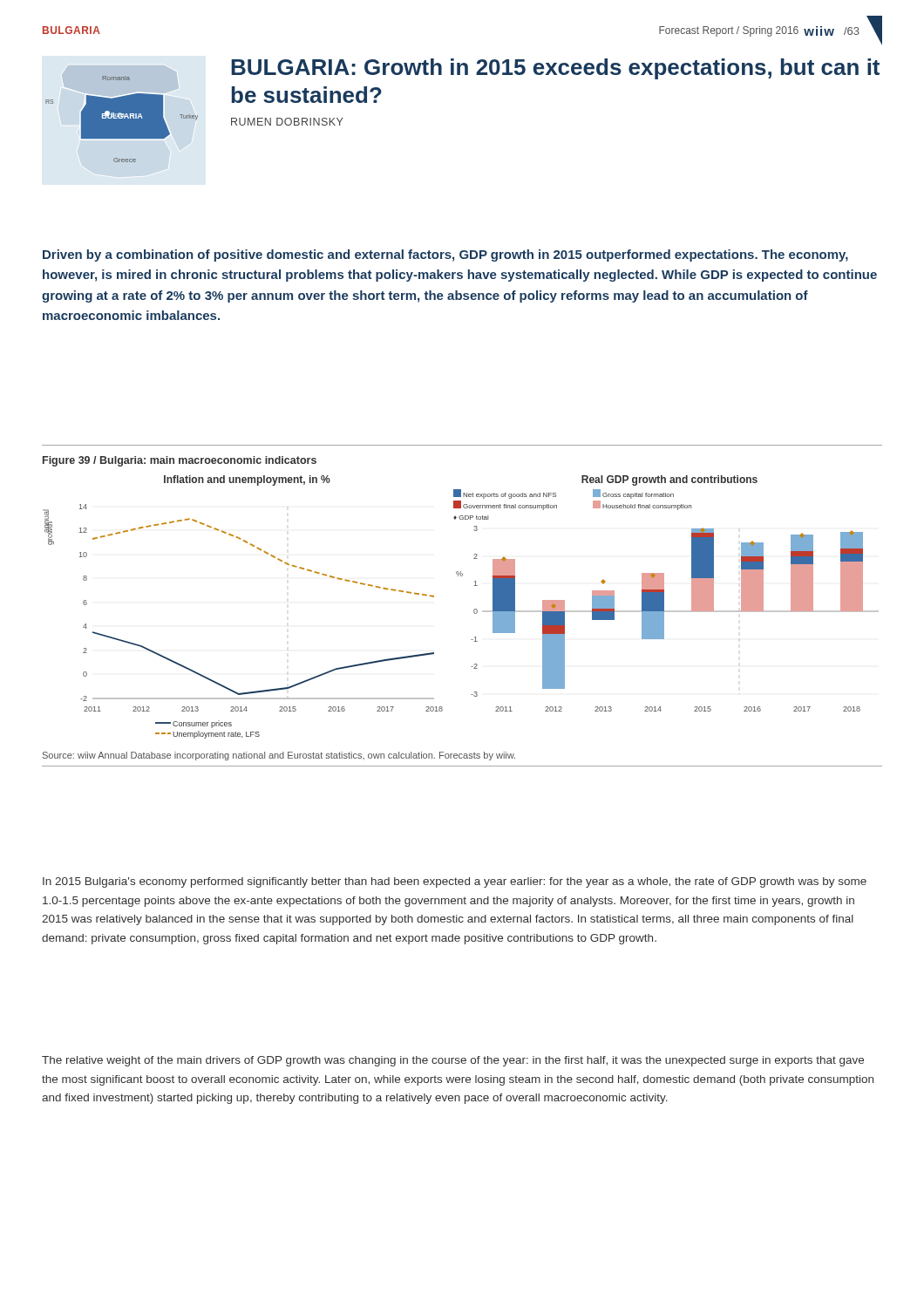This screenshot has width=924, height=1308.
Task: Find the text starting "BULGARIA: Growth in 2015 exceeds"
Action: tap(555, 69)
